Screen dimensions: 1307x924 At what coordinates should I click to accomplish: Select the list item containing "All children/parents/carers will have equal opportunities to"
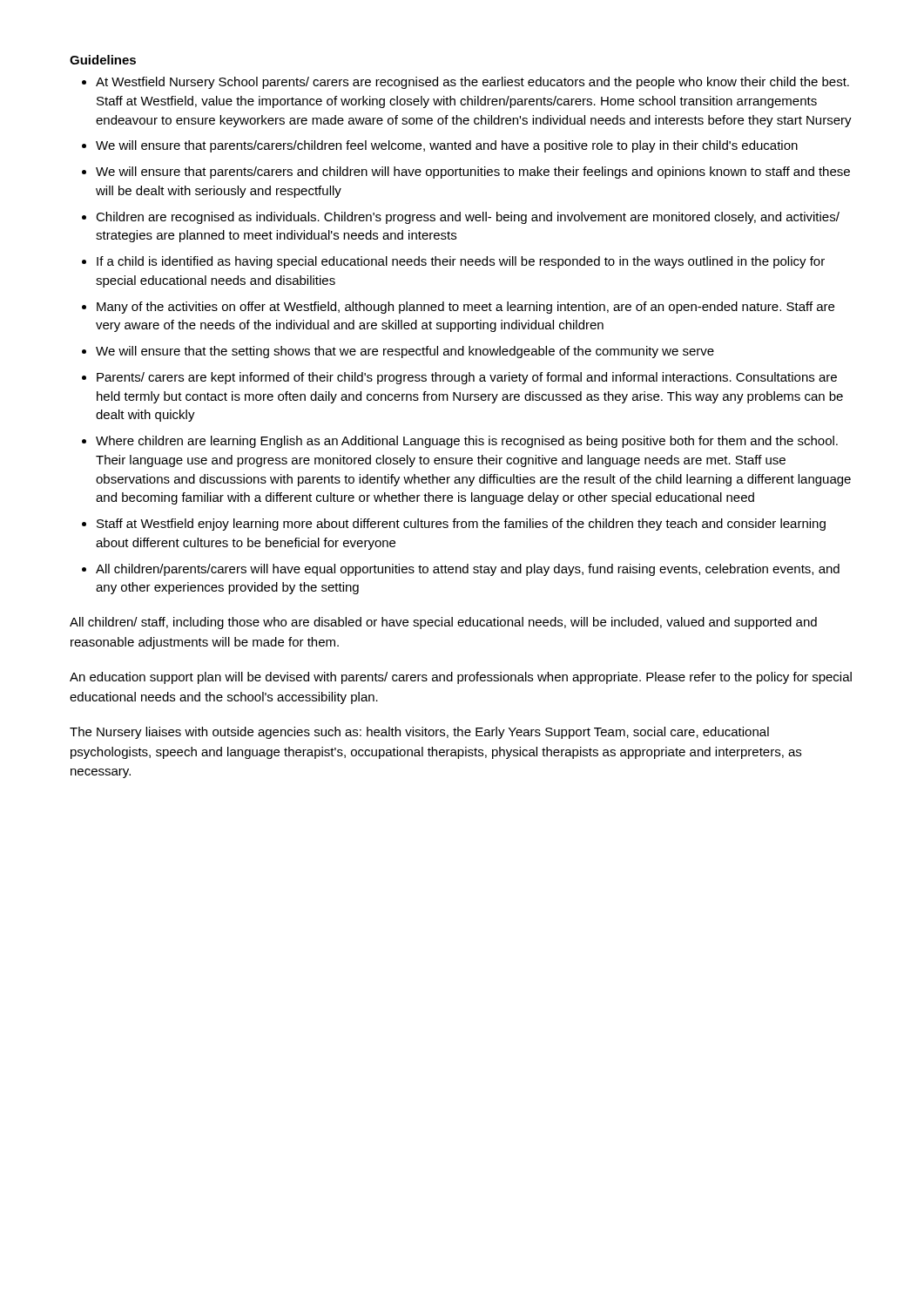tap(468, 578)
